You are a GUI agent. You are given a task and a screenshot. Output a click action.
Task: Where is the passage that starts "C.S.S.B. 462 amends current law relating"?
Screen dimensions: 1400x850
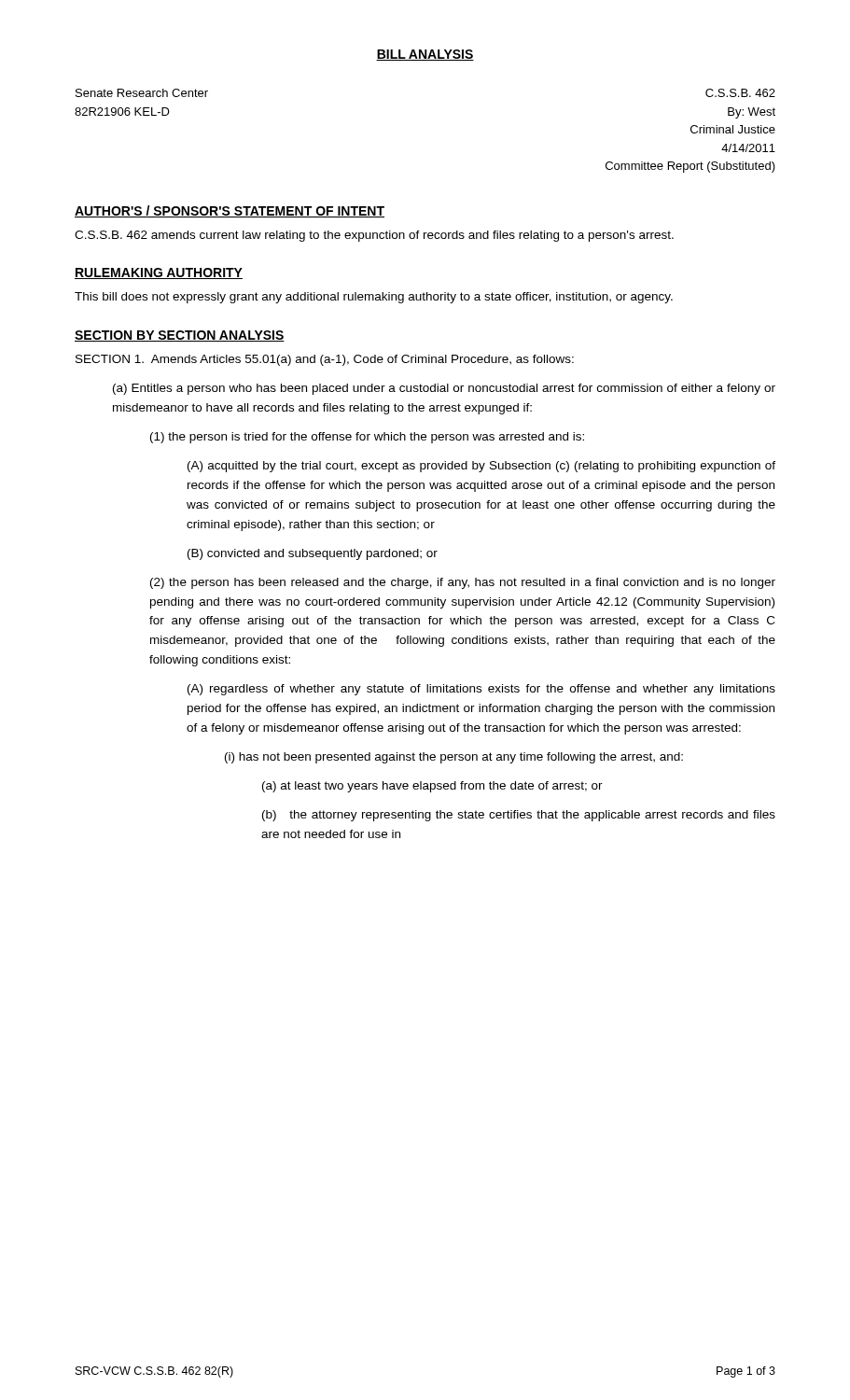(374, 234)
